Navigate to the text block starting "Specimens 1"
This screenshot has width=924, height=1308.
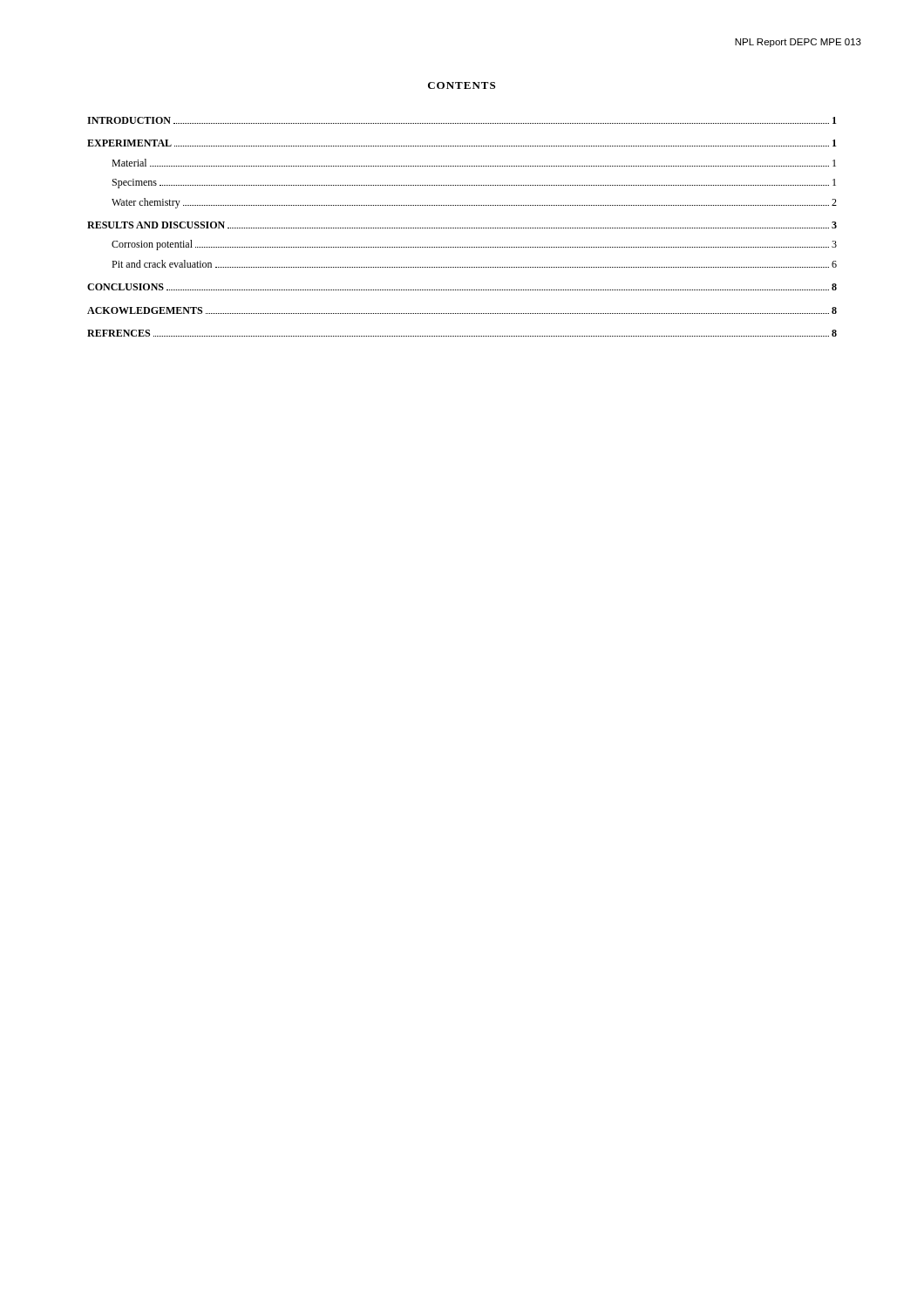[x=462, y=183]
